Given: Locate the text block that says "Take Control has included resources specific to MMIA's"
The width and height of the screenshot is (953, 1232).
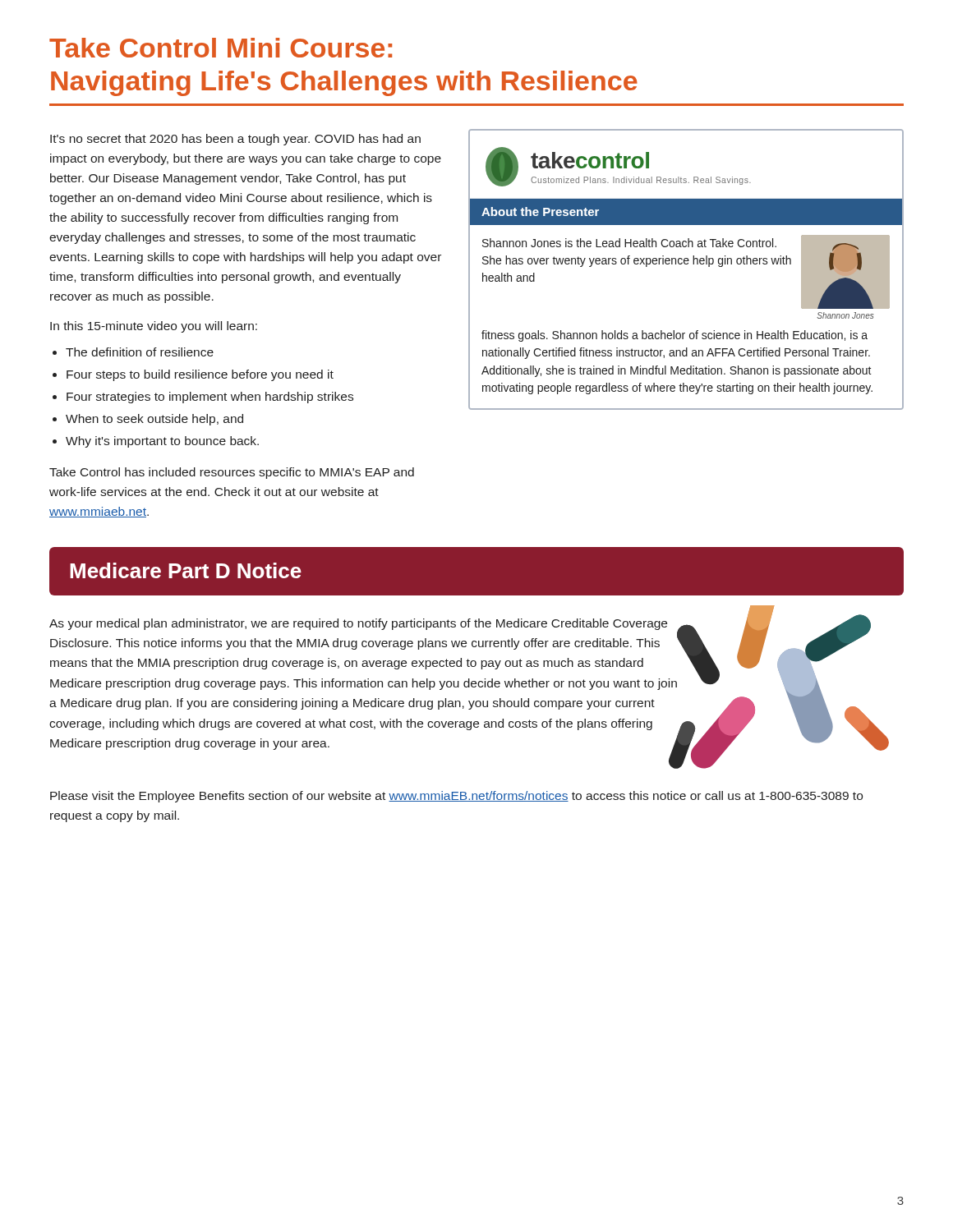Looking at the screenshot, I should coord(246,492).
